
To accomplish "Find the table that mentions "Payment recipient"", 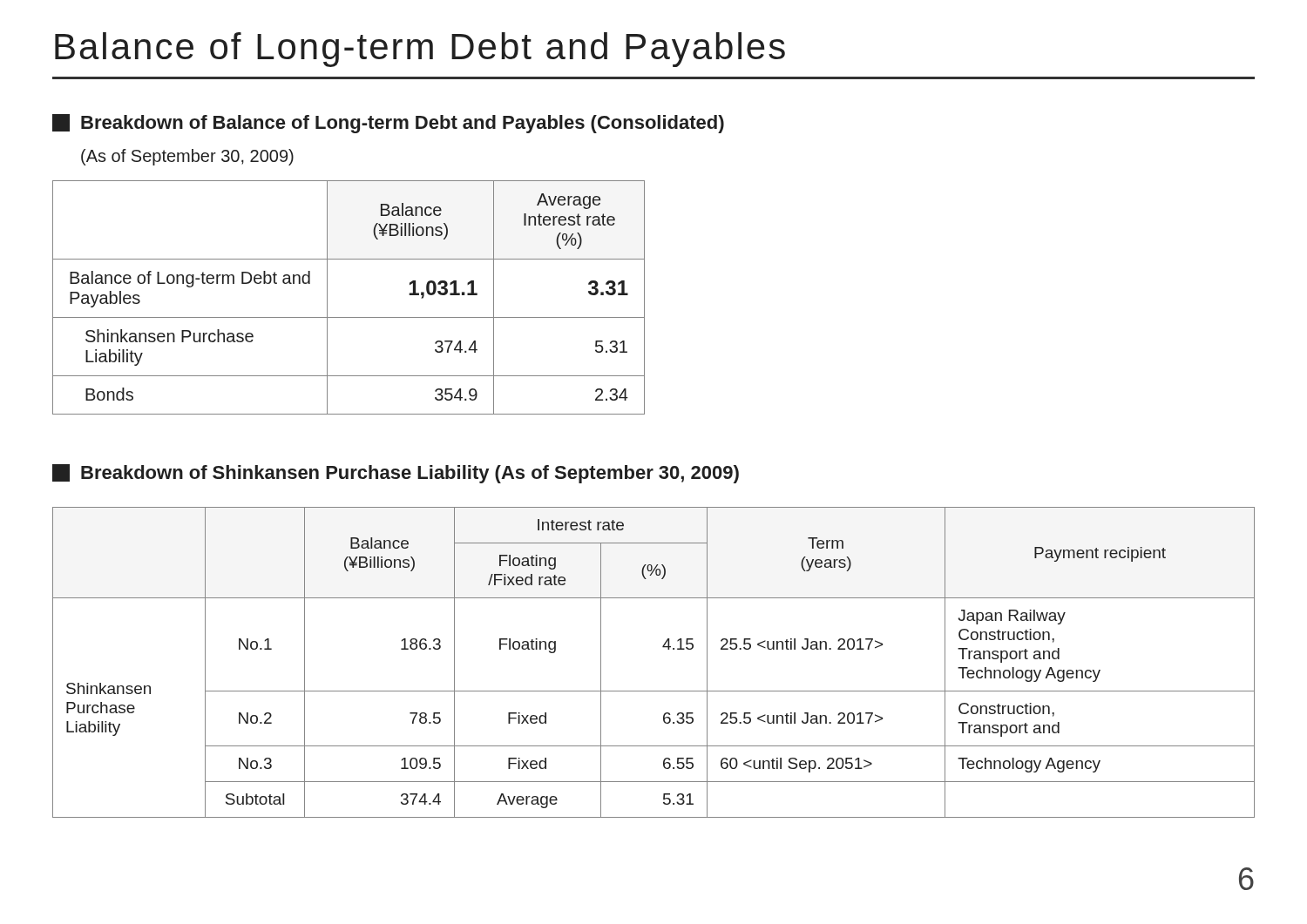I will pyautogui.click(x=654, y=662).
